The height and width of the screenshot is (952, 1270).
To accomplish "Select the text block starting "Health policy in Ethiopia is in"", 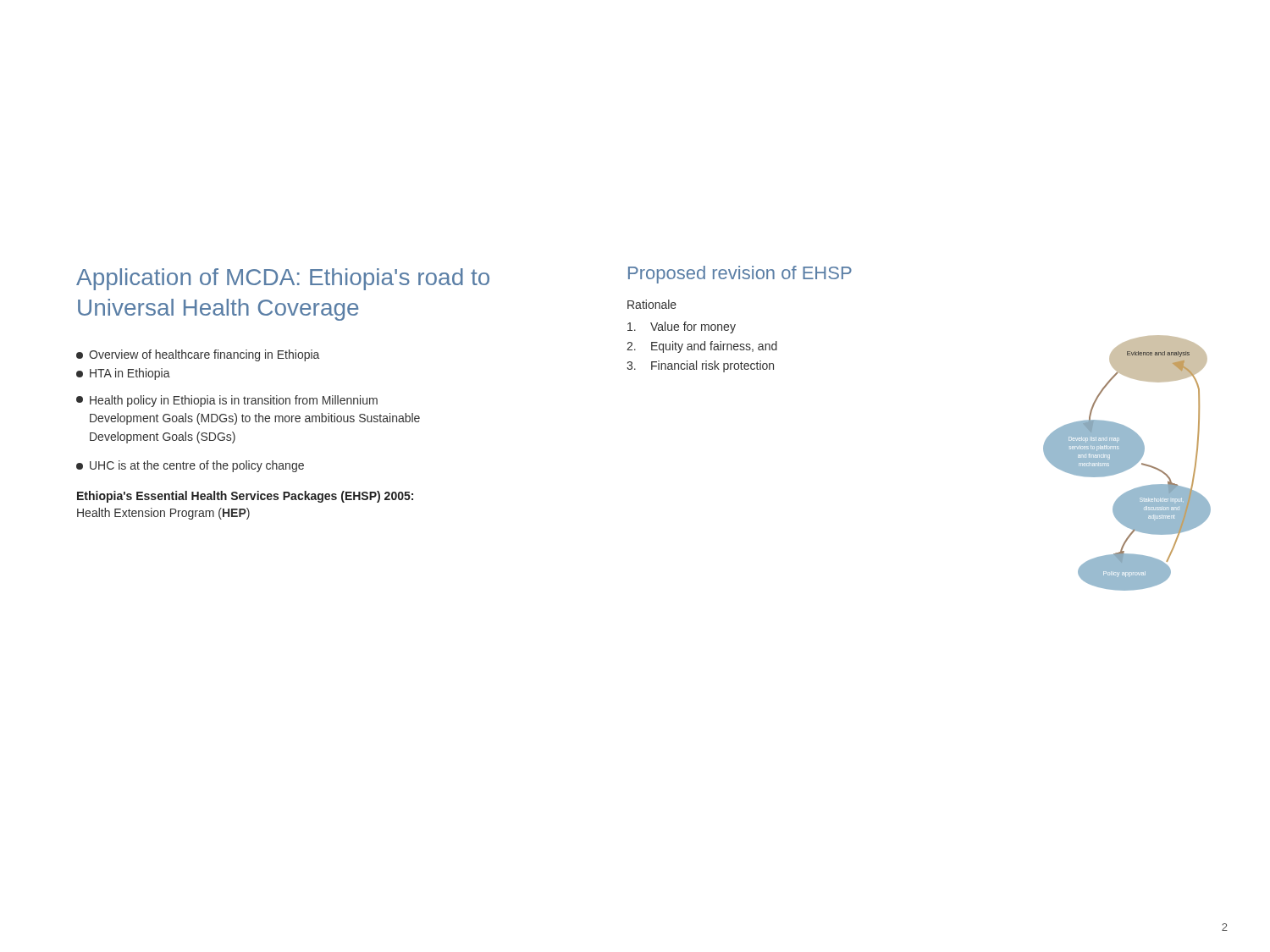I will pos(248,419).
